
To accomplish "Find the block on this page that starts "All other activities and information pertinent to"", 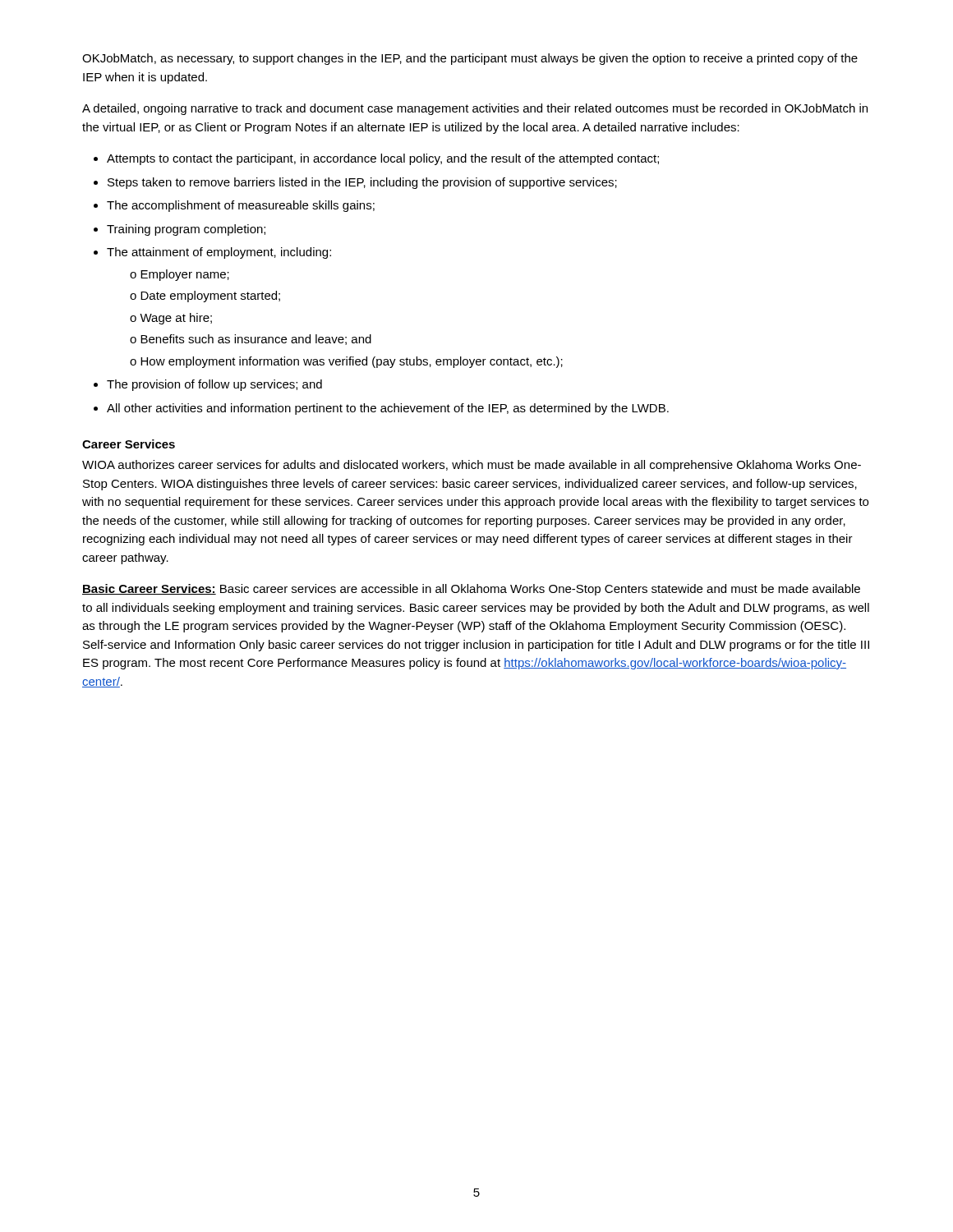I will coord(388,407).
